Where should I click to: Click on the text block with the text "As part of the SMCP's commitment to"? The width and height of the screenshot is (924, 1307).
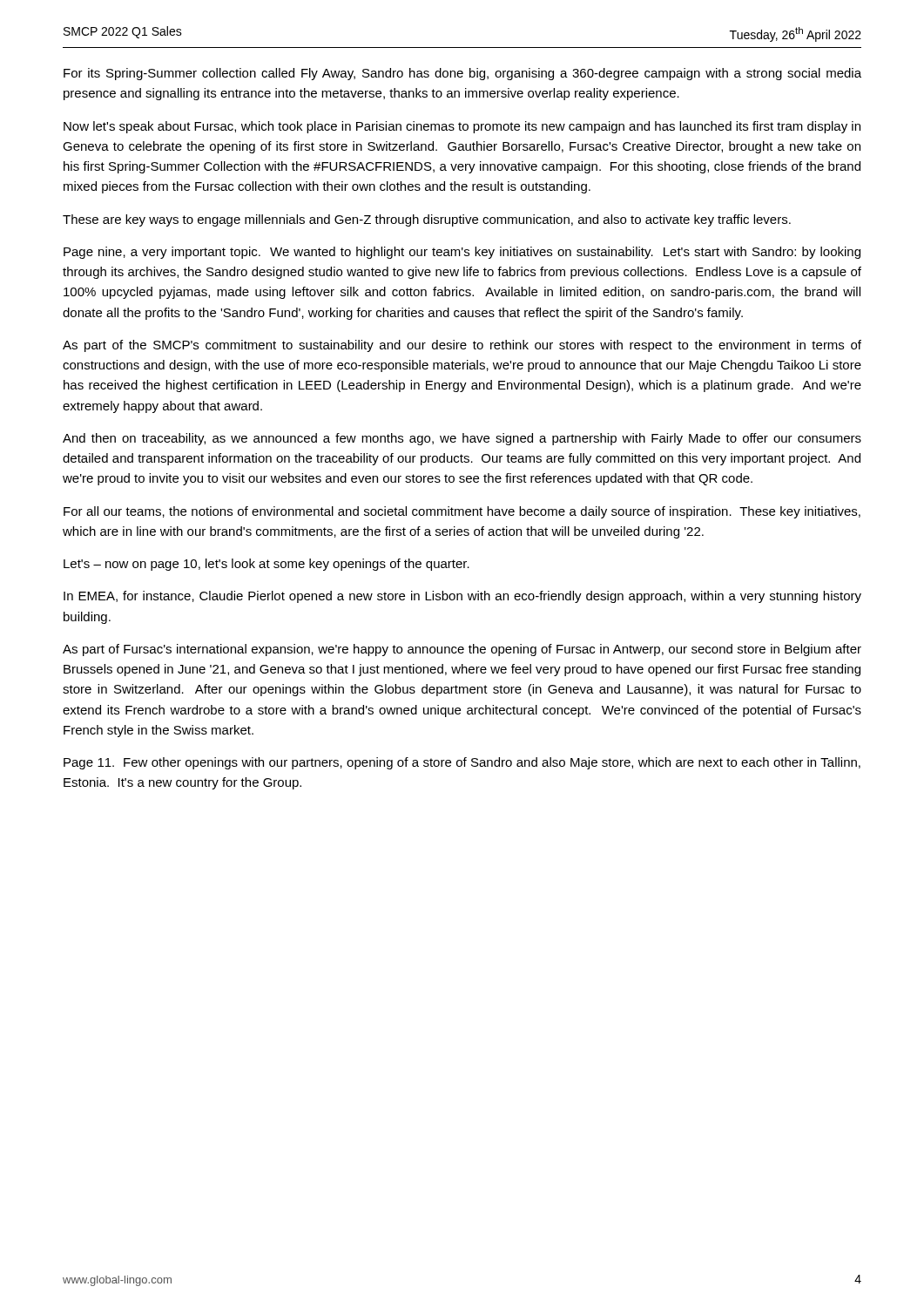click(462, 375)
